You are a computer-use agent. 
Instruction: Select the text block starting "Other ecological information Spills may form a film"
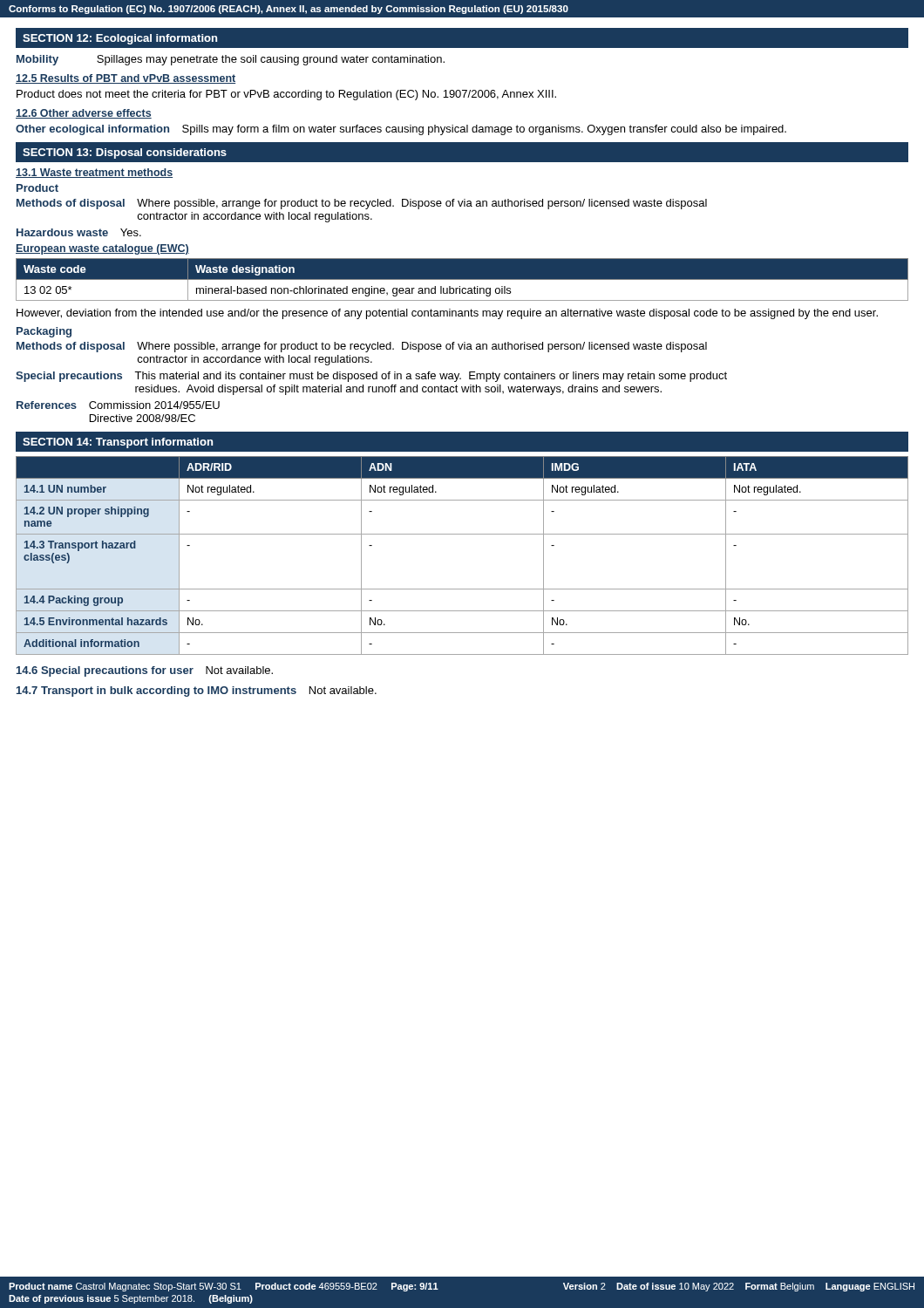pyautogui.click(x=401, y=129)
